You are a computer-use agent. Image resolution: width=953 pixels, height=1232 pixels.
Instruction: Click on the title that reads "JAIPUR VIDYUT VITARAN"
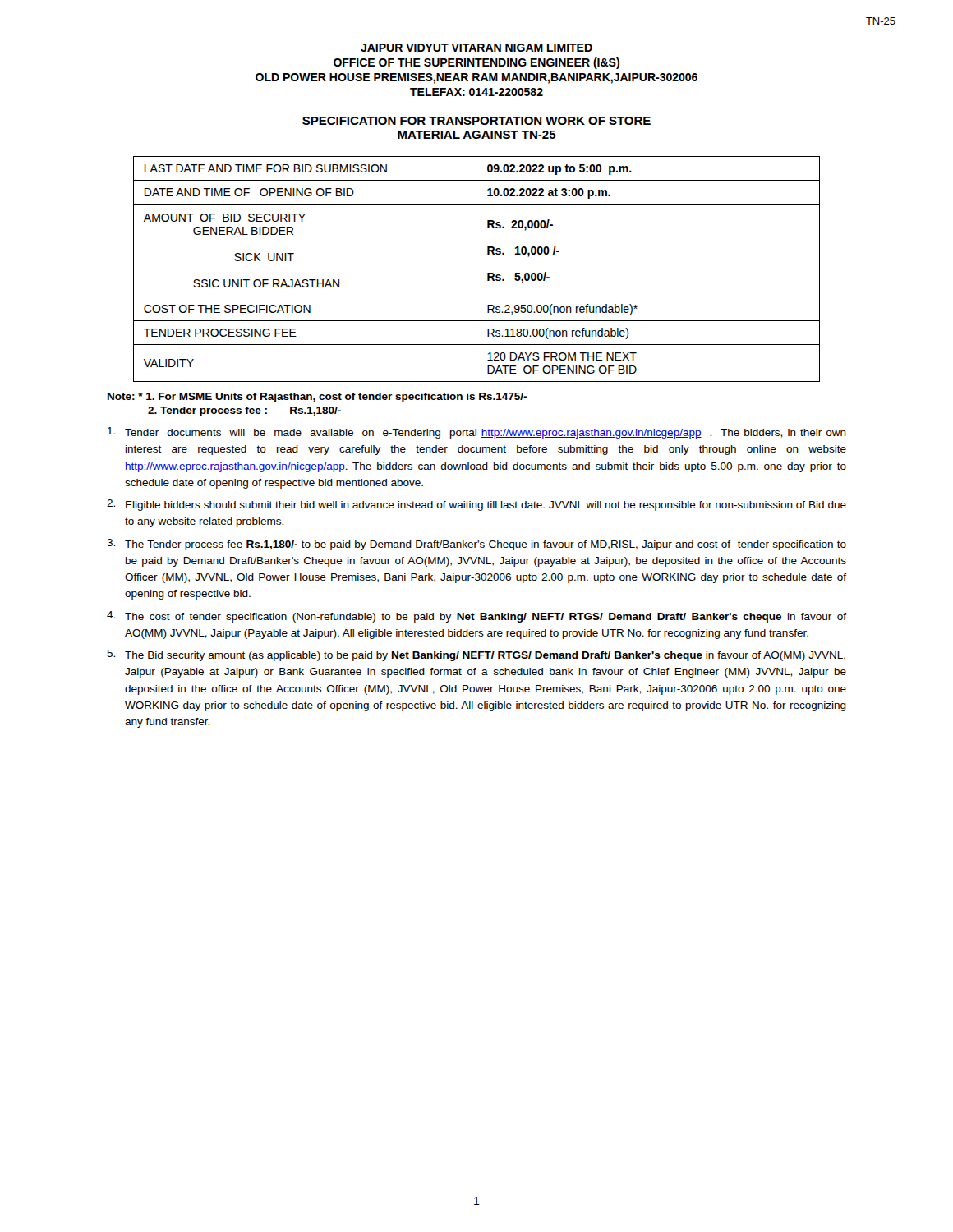click(x=476, y=70)
